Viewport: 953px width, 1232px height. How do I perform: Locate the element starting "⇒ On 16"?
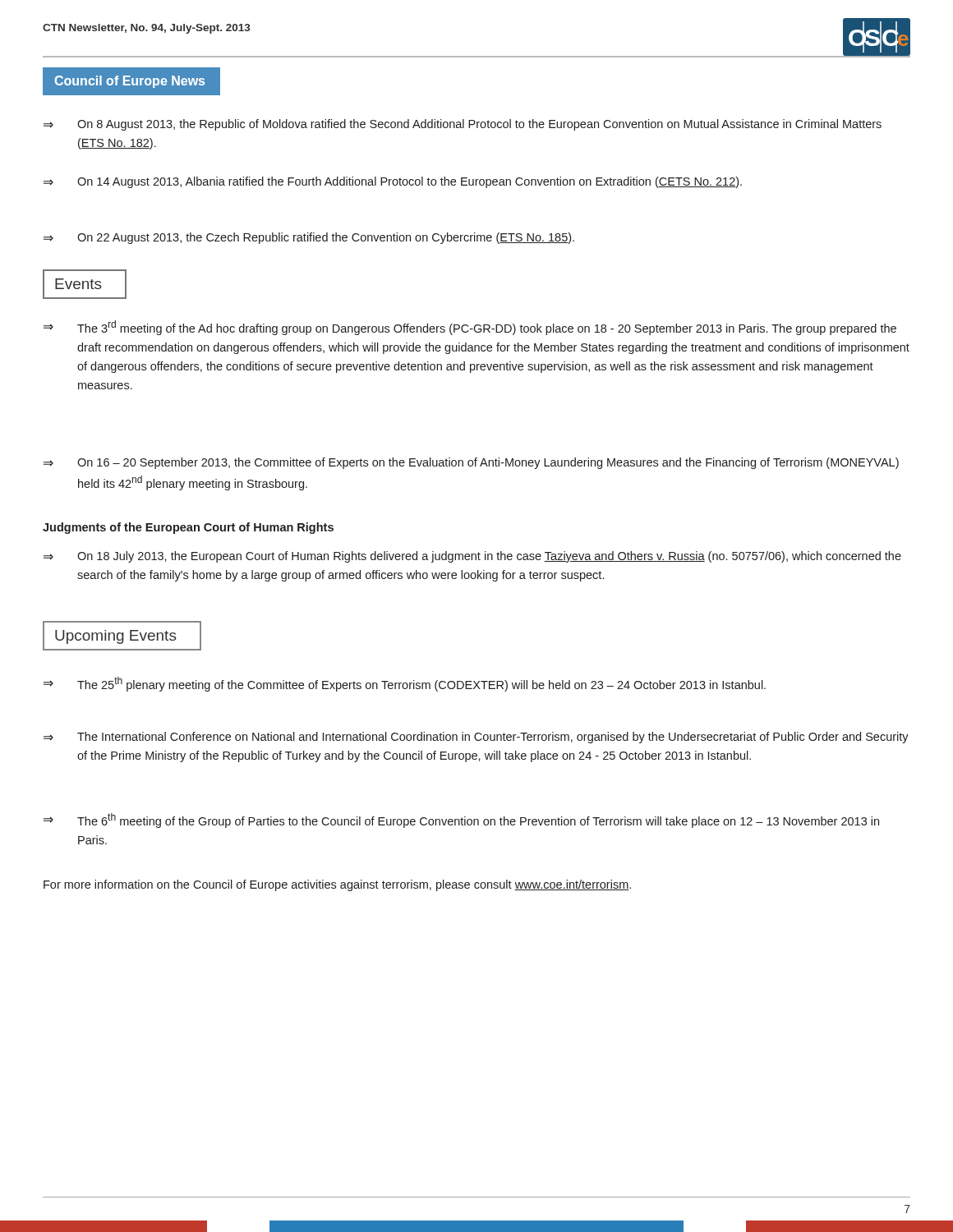(x=476, y=474)
